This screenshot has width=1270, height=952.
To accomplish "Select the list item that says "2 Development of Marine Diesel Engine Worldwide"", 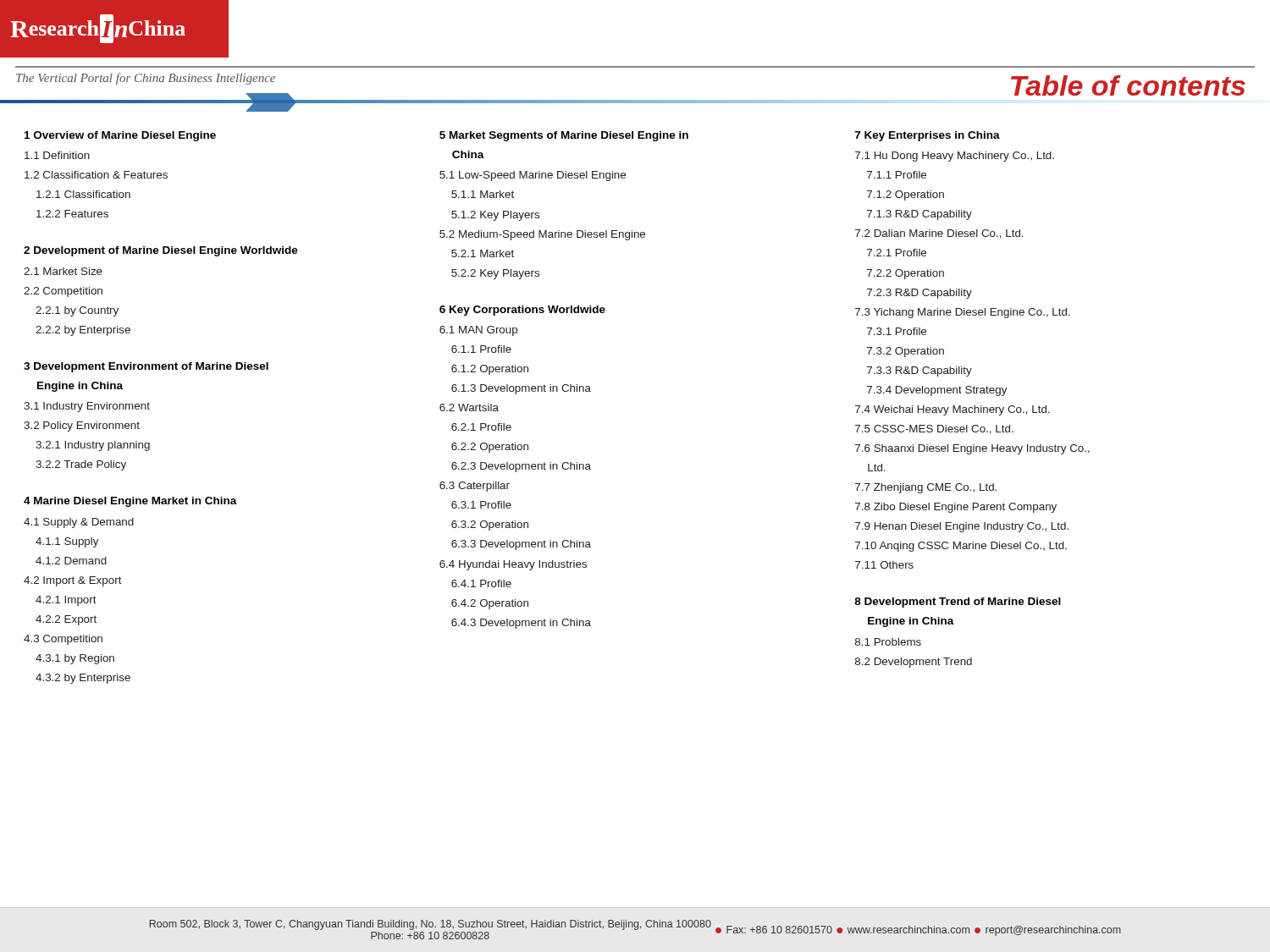I will (220, 250).
